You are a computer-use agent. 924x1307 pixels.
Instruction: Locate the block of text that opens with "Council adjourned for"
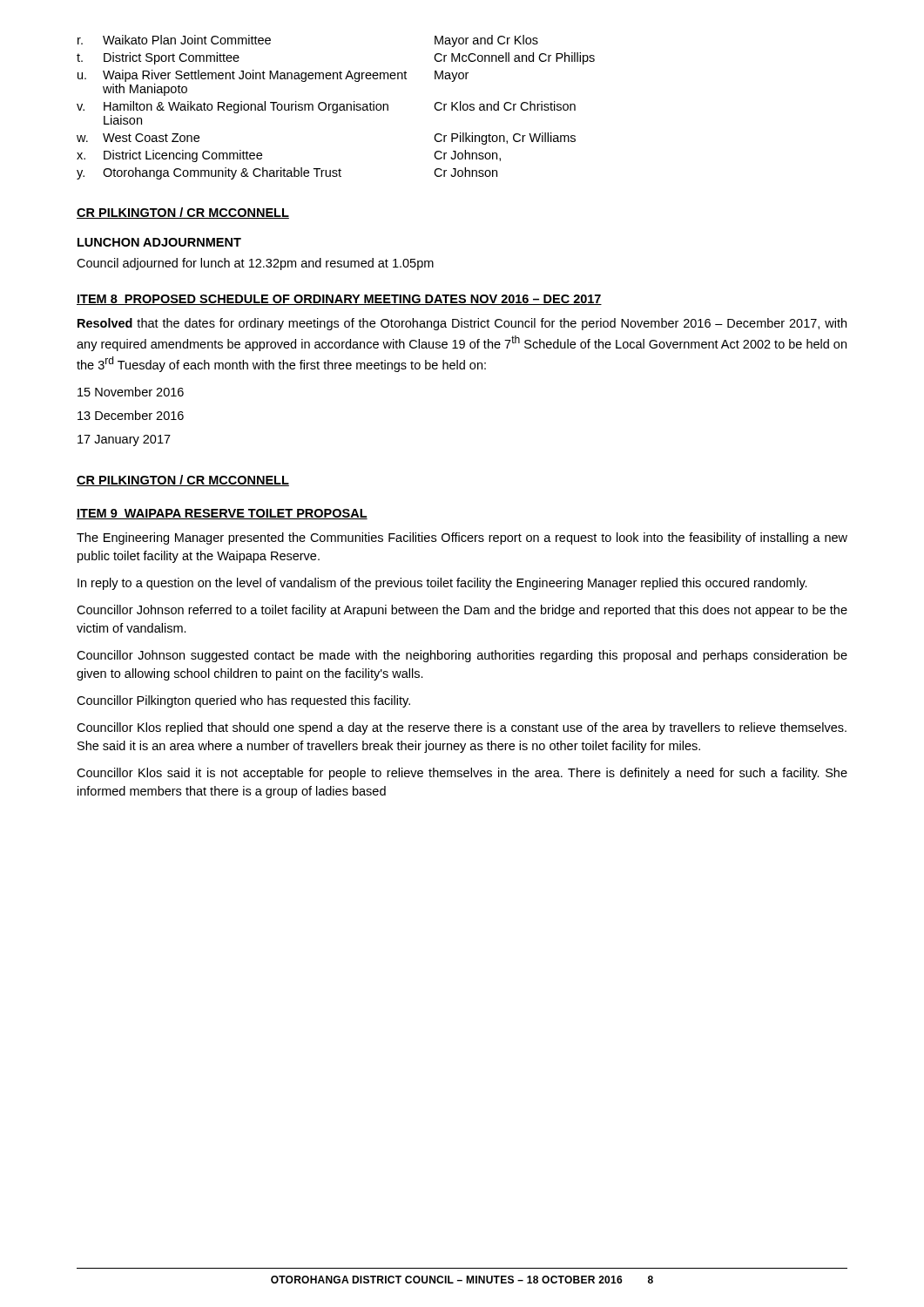click(255, 264)
